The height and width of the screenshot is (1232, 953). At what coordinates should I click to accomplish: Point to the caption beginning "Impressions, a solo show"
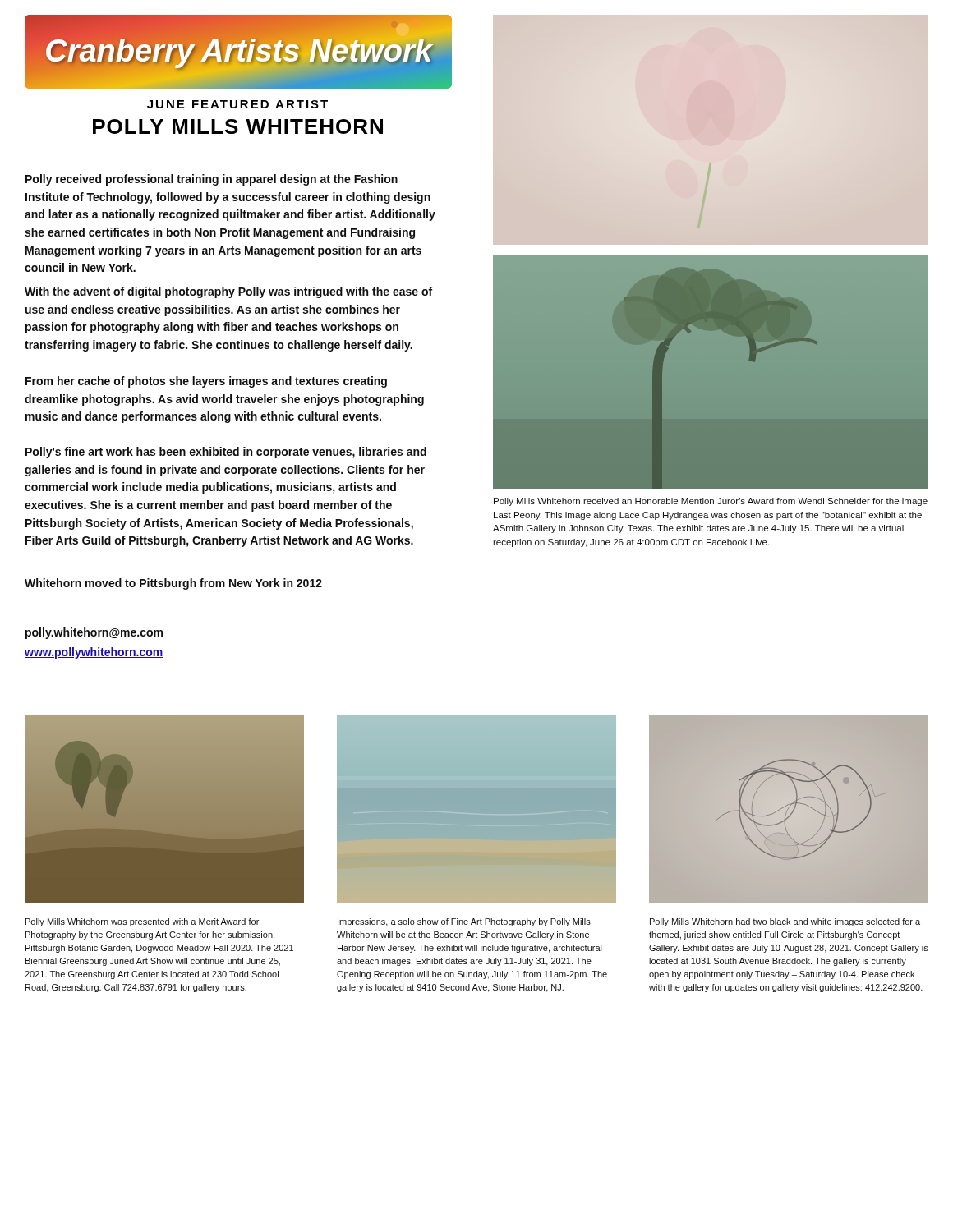472,954
